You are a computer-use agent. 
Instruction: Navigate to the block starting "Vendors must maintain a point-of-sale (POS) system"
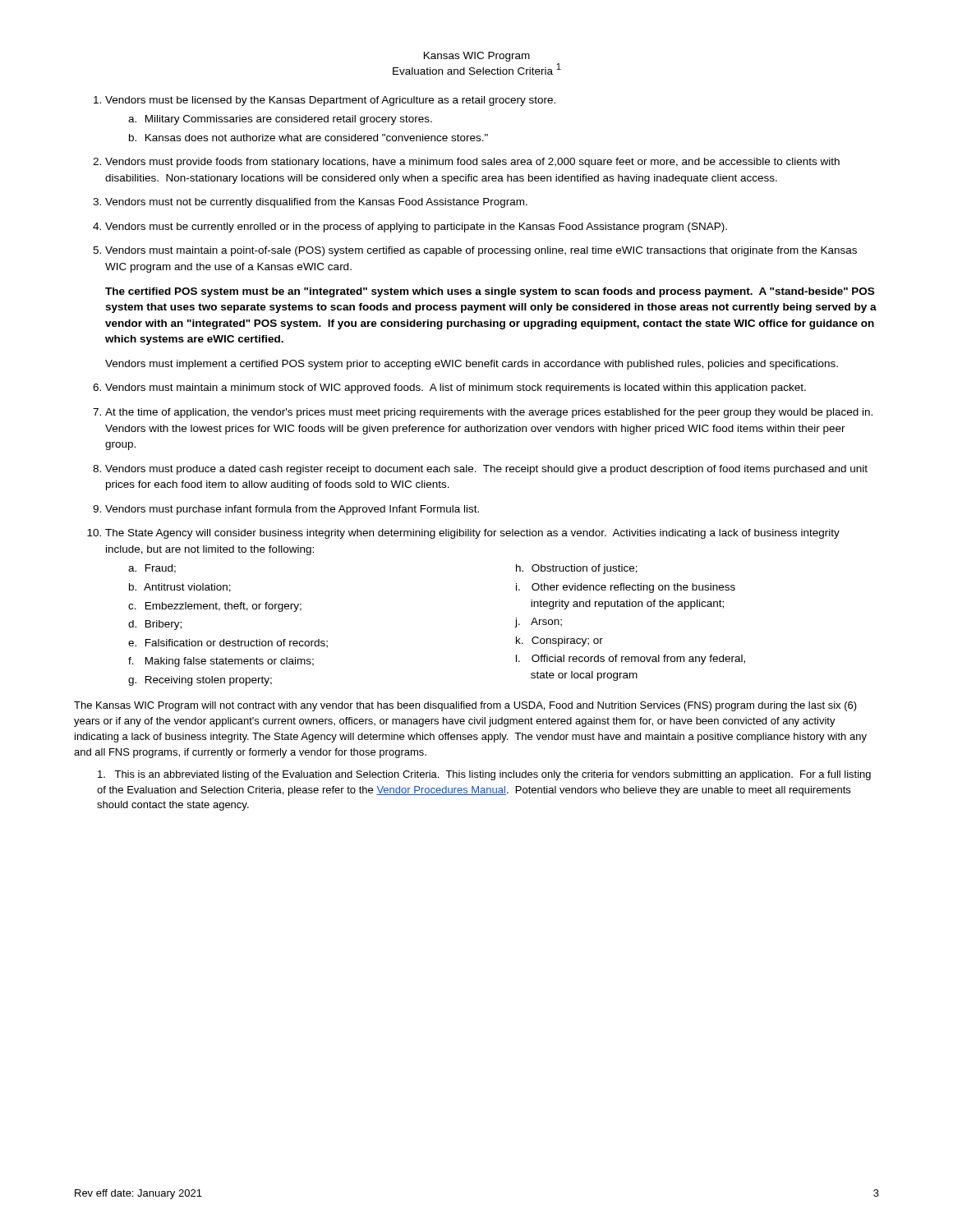(492, 308)
